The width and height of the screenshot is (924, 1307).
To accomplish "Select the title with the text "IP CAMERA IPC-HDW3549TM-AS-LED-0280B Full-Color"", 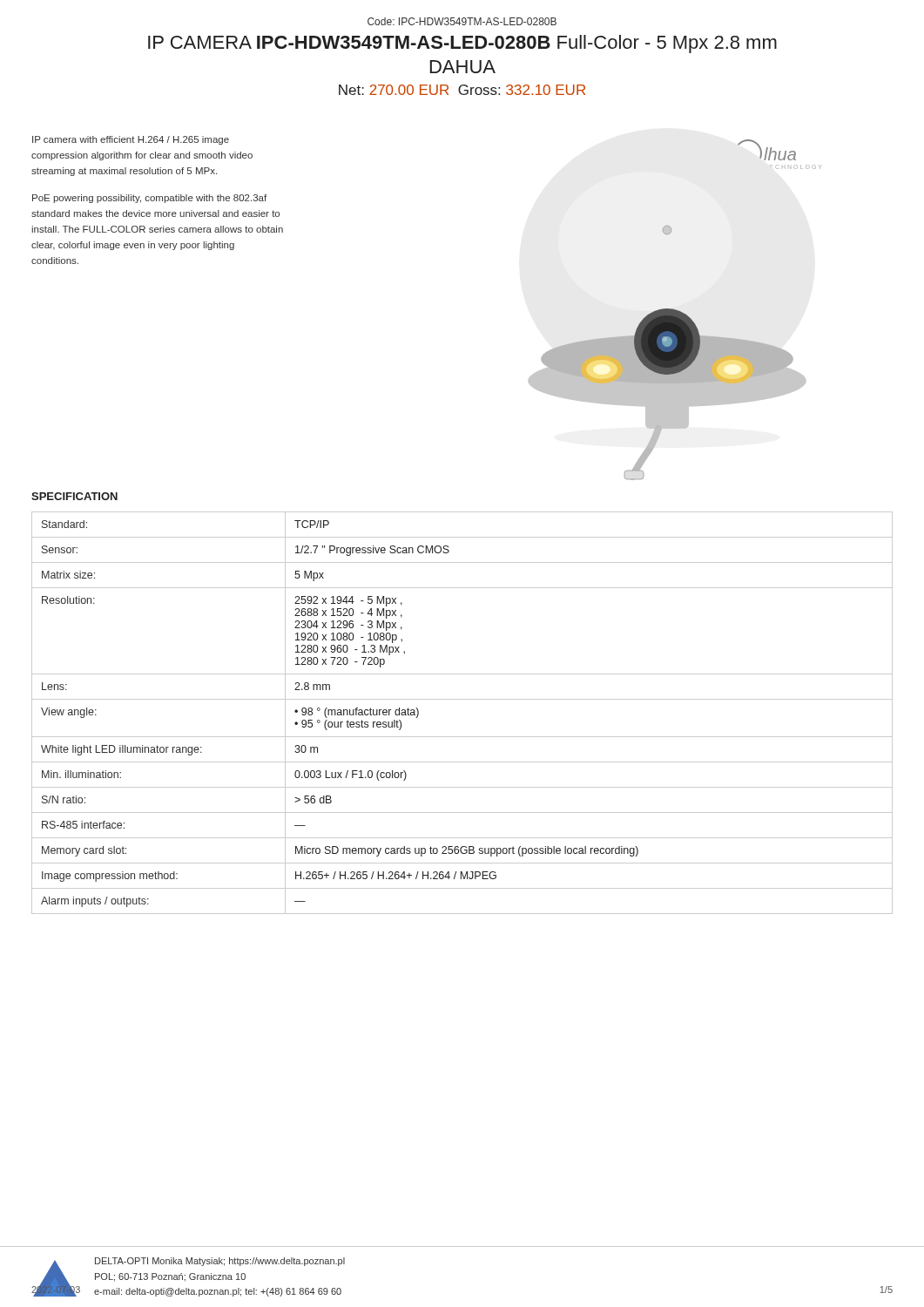I will pyautogui.click(x=462, y=55).
